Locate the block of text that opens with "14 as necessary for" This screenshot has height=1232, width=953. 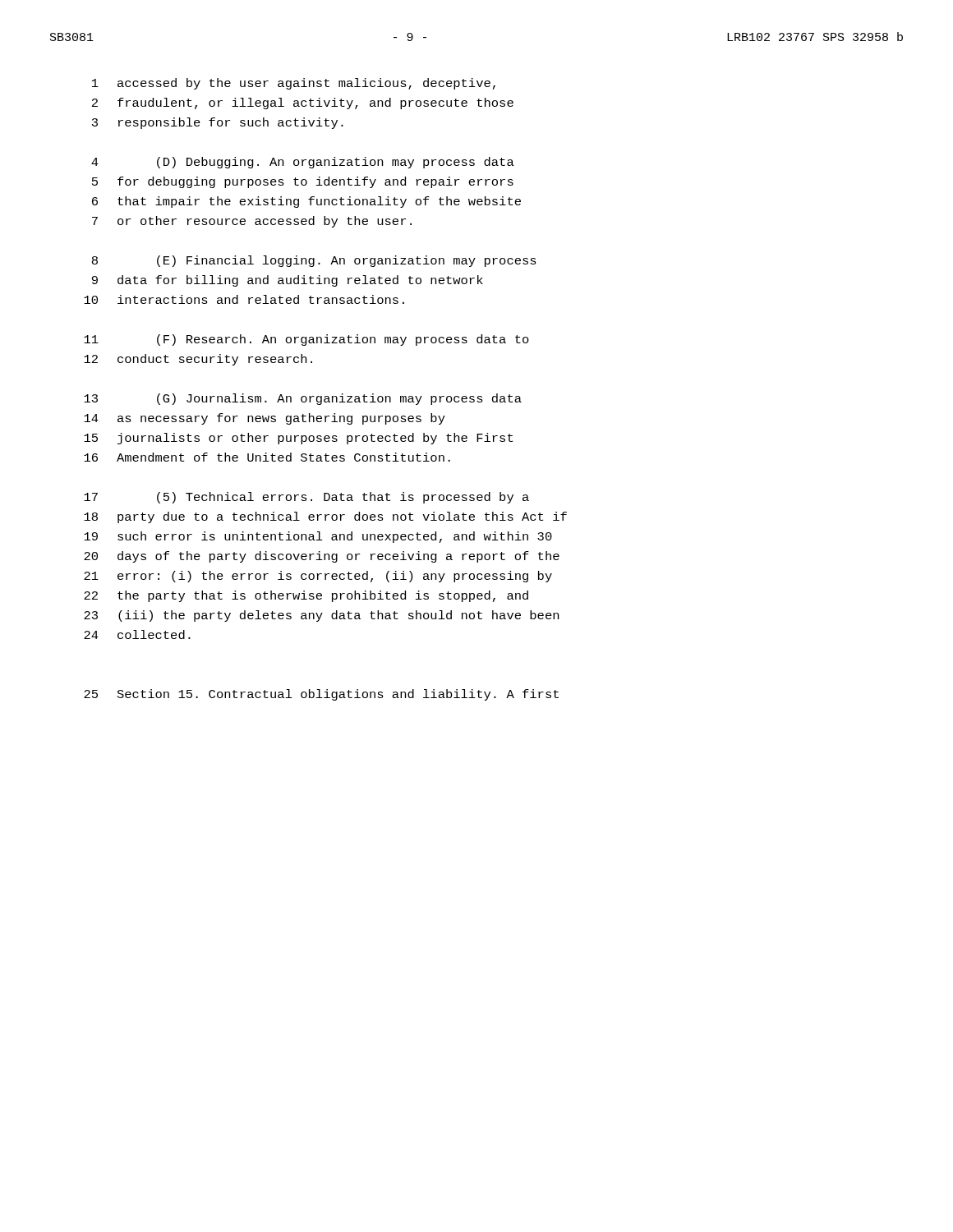point(265,419)
